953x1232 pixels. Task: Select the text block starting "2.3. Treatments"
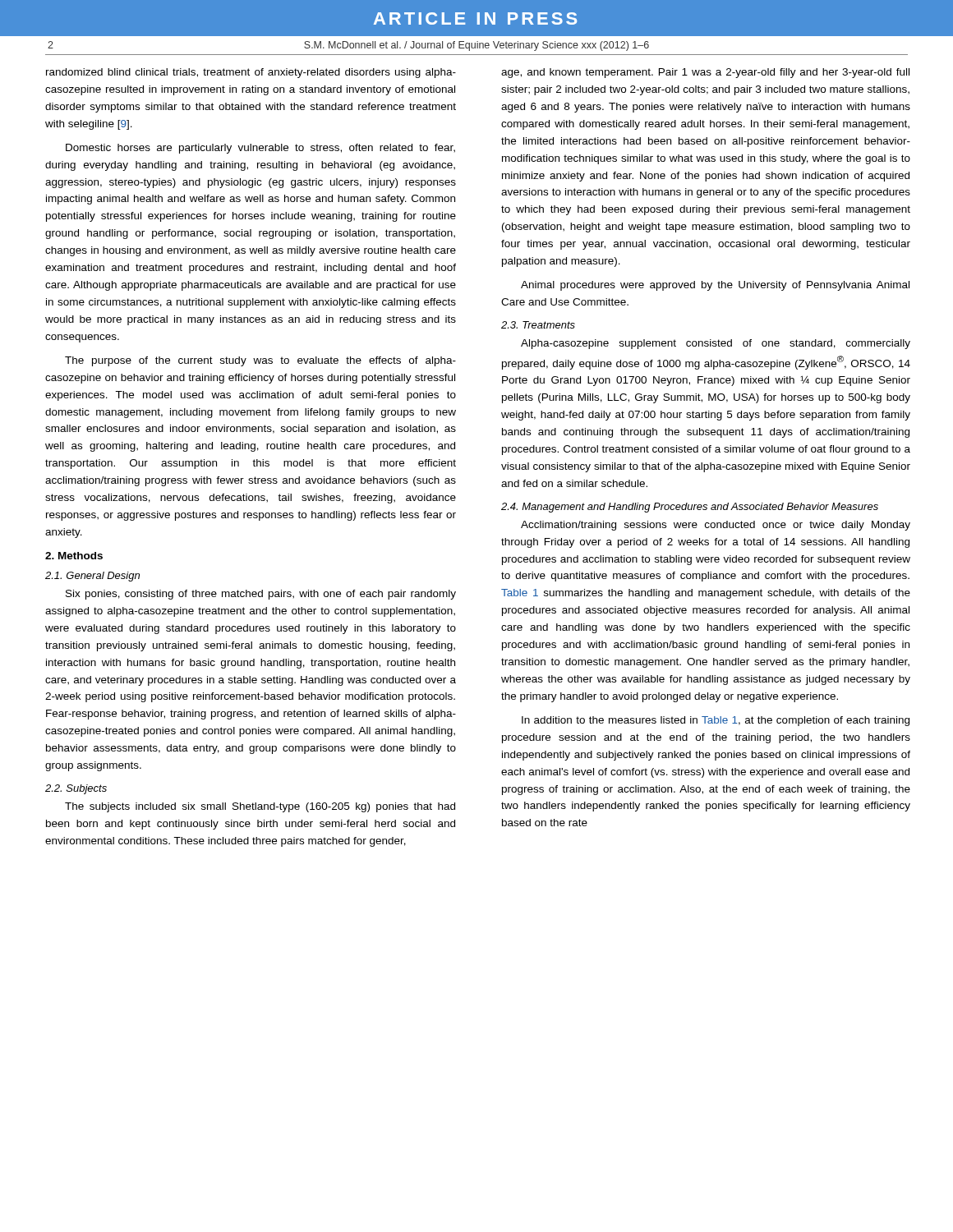(538, 325)
